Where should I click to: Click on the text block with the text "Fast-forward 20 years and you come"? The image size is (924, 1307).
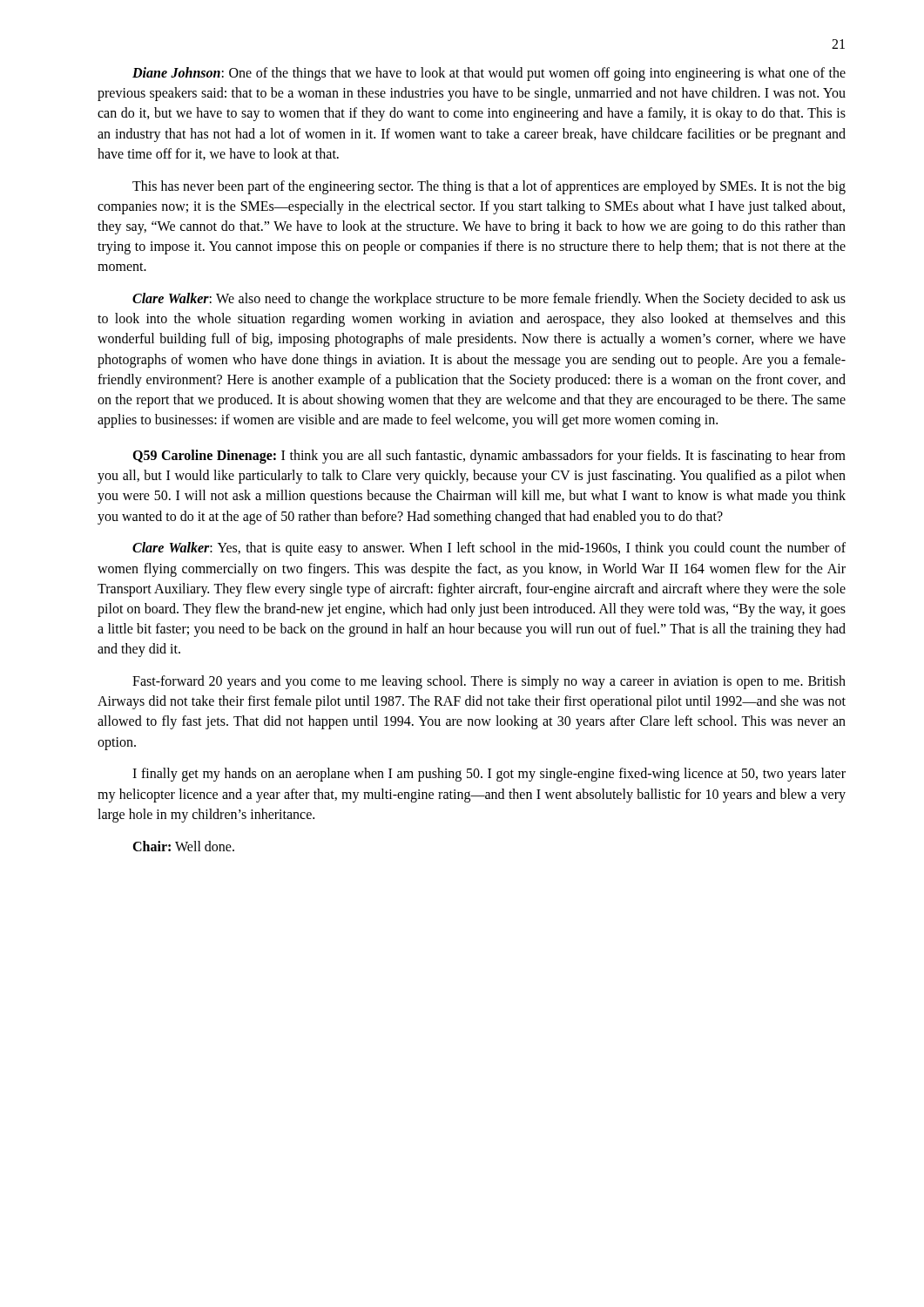click(x=472, y=711)
